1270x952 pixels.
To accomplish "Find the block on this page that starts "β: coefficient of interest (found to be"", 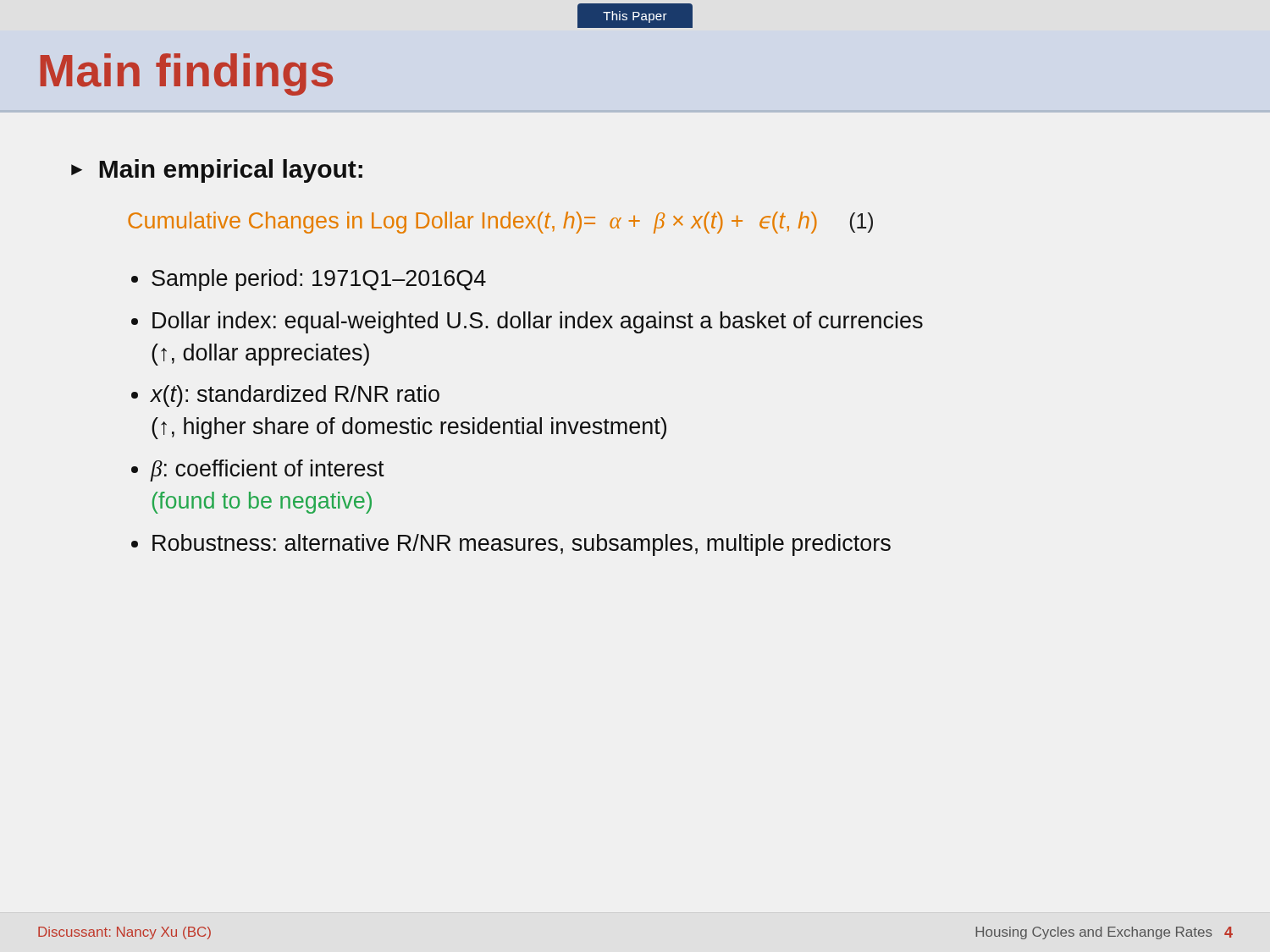I will click(x=268, y=470).
